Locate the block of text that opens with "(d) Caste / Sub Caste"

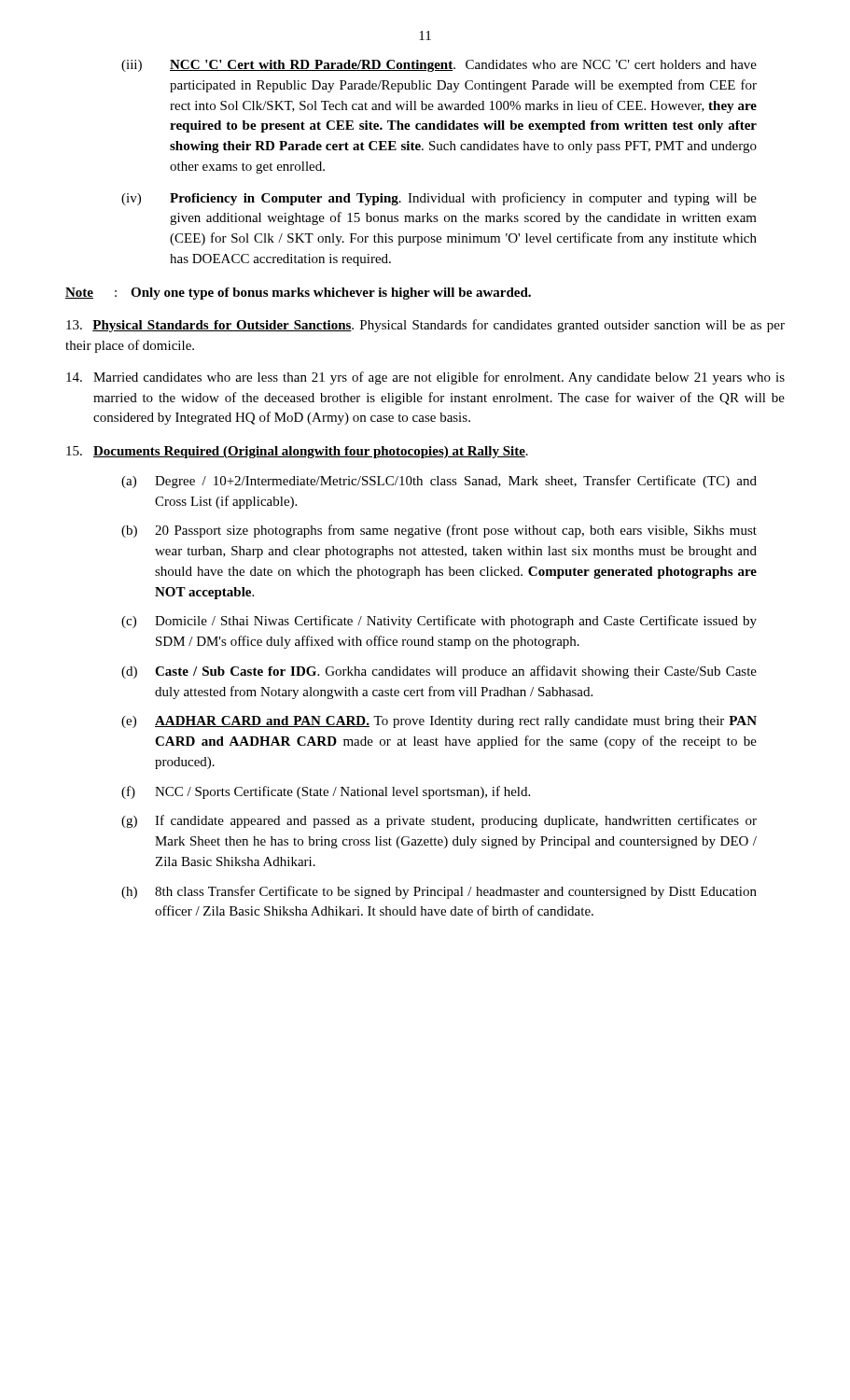click(439, 682)
